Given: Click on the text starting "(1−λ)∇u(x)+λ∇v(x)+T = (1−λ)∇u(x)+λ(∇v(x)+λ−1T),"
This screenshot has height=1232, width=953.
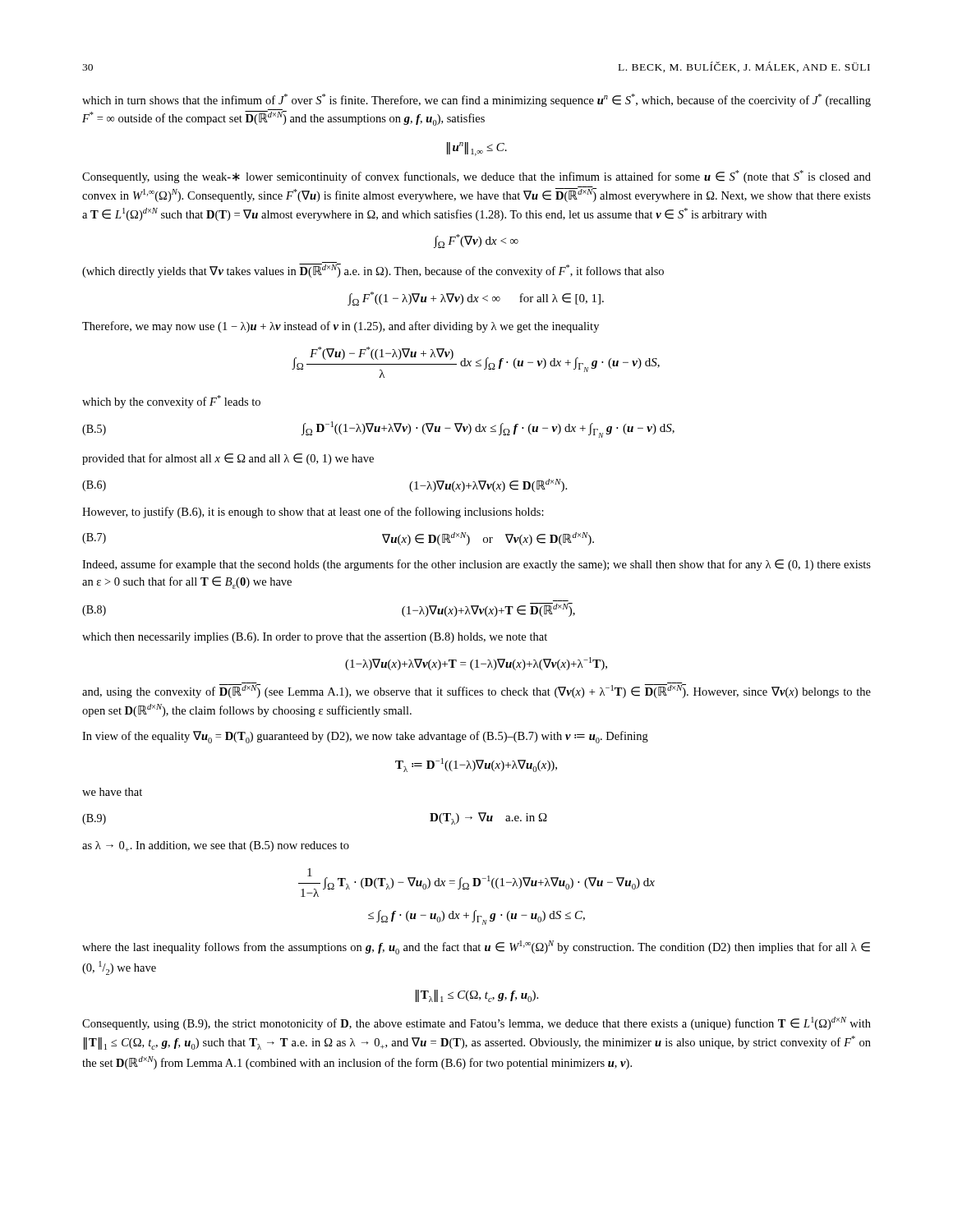Looking at the screenshot, I should 476,663.
